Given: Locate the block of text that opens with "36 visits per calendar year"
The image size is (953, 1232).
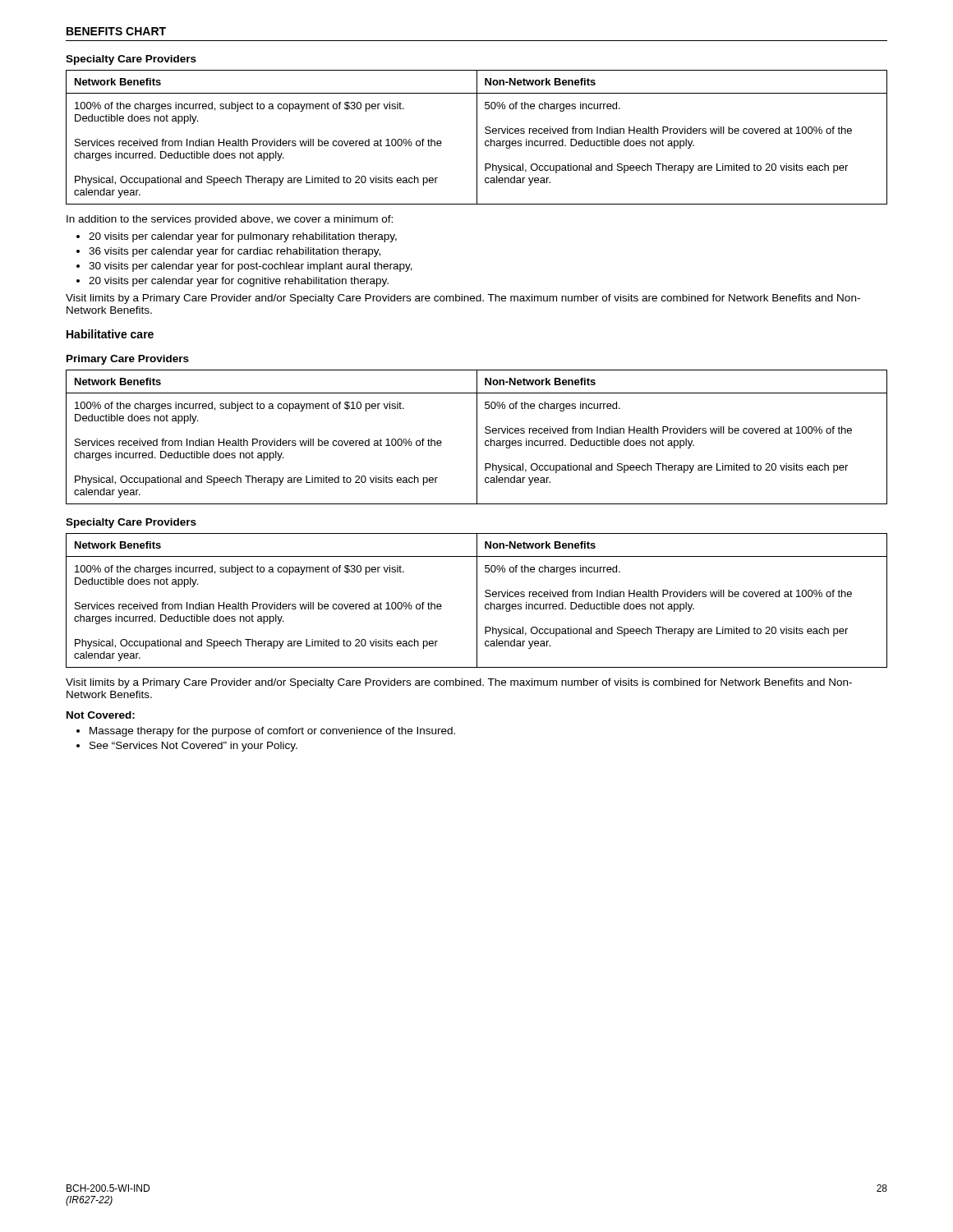Looking at the screenshot, I should [235, 251].
